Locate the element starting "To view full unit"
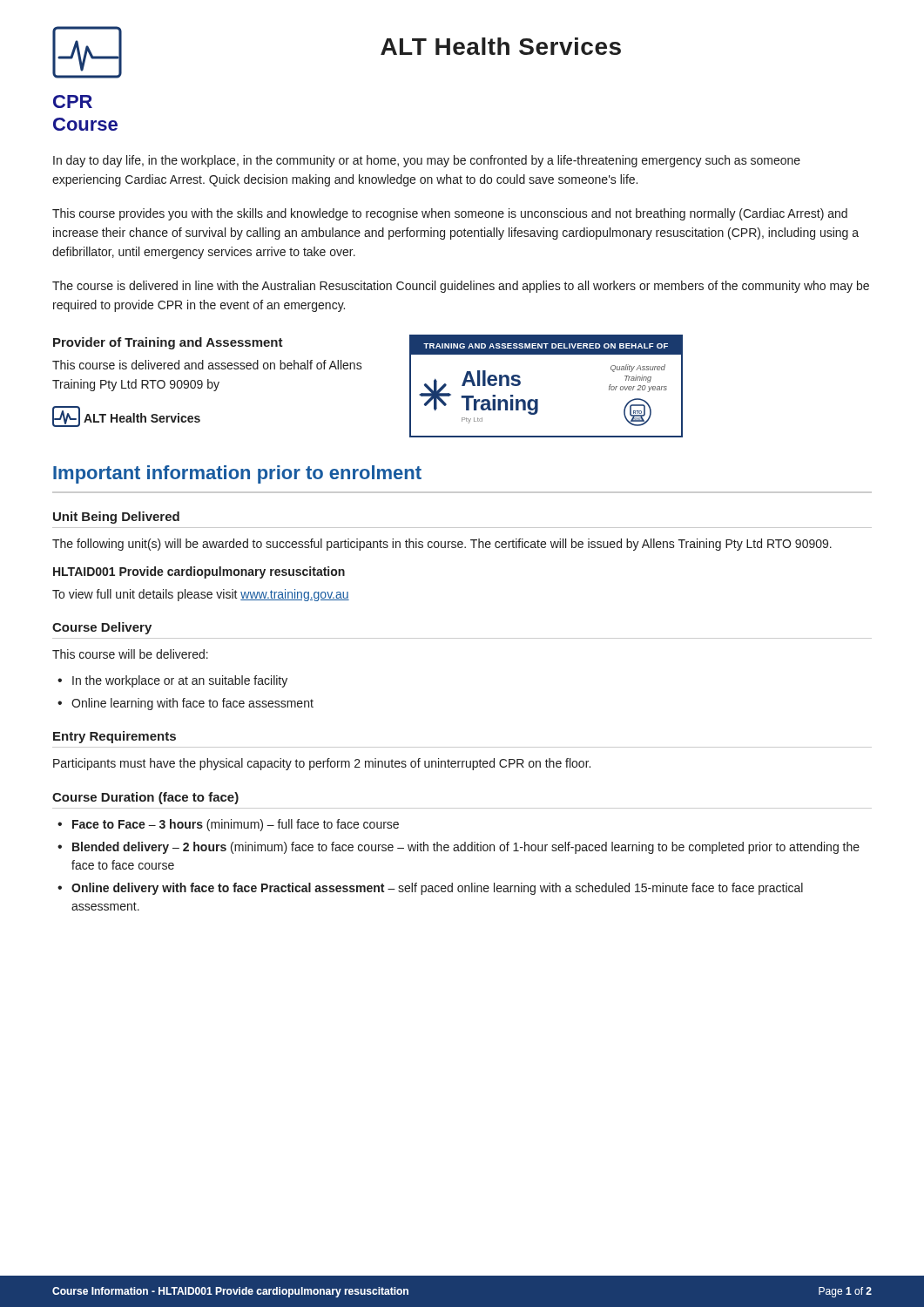924x1307 pixels. pos(201,594)
